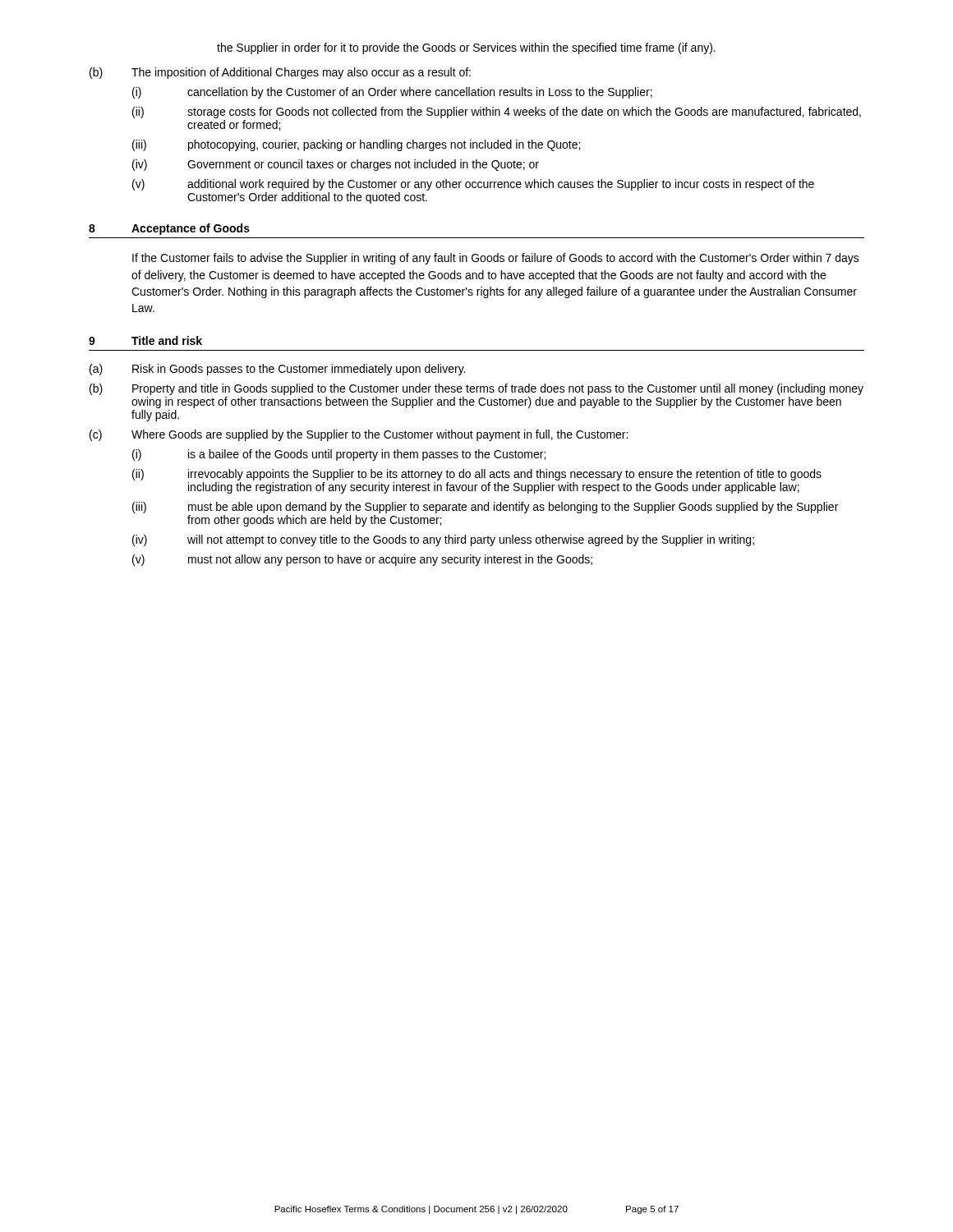Where is the passage that starts "(v) additional work required"?
The image size is (953, 1232).
(x=498, y=191)
